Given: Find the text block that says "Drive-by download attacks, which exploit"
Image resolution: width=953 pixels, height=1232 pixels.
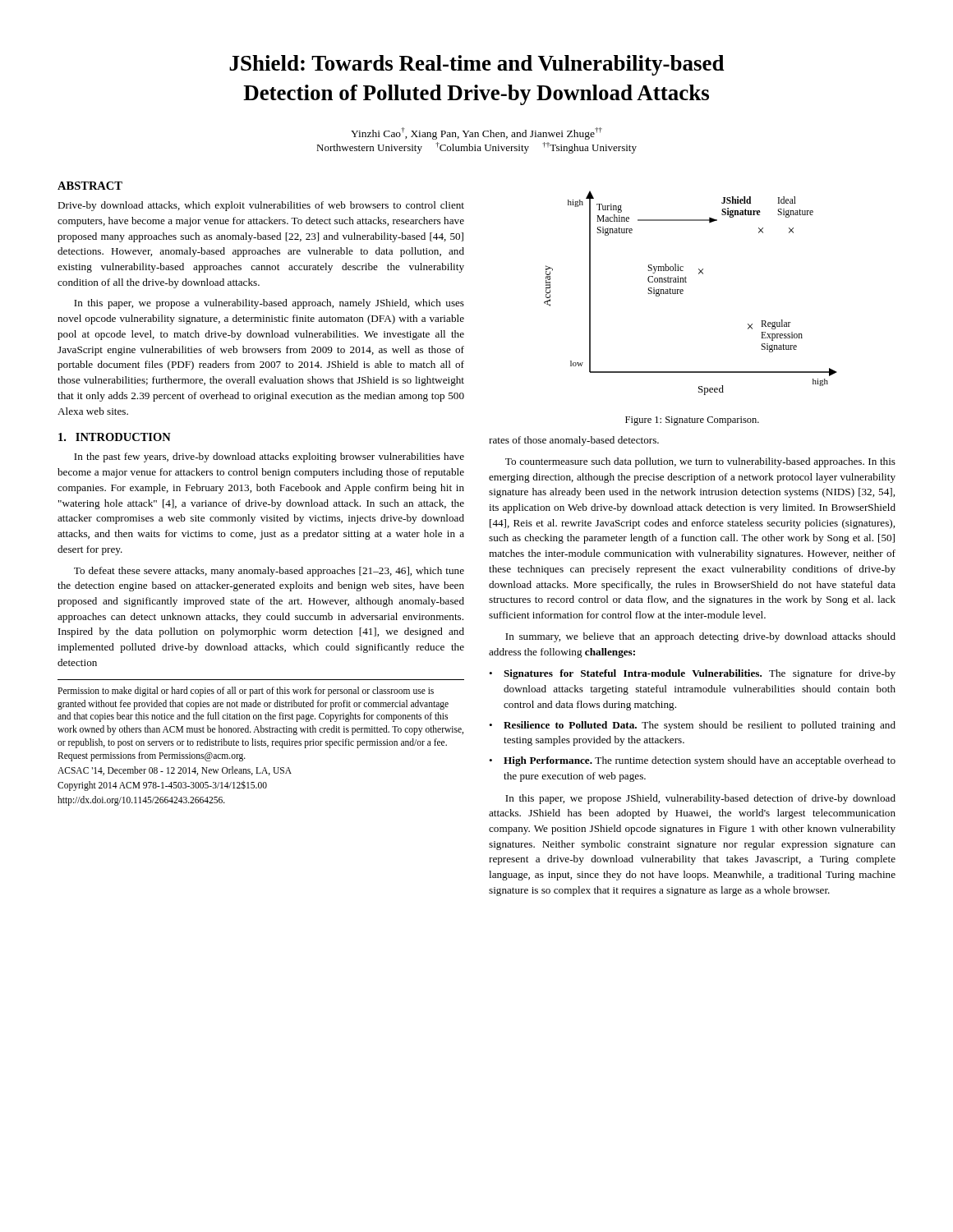Looking at the screenshot, I should [x=261, y=309].
